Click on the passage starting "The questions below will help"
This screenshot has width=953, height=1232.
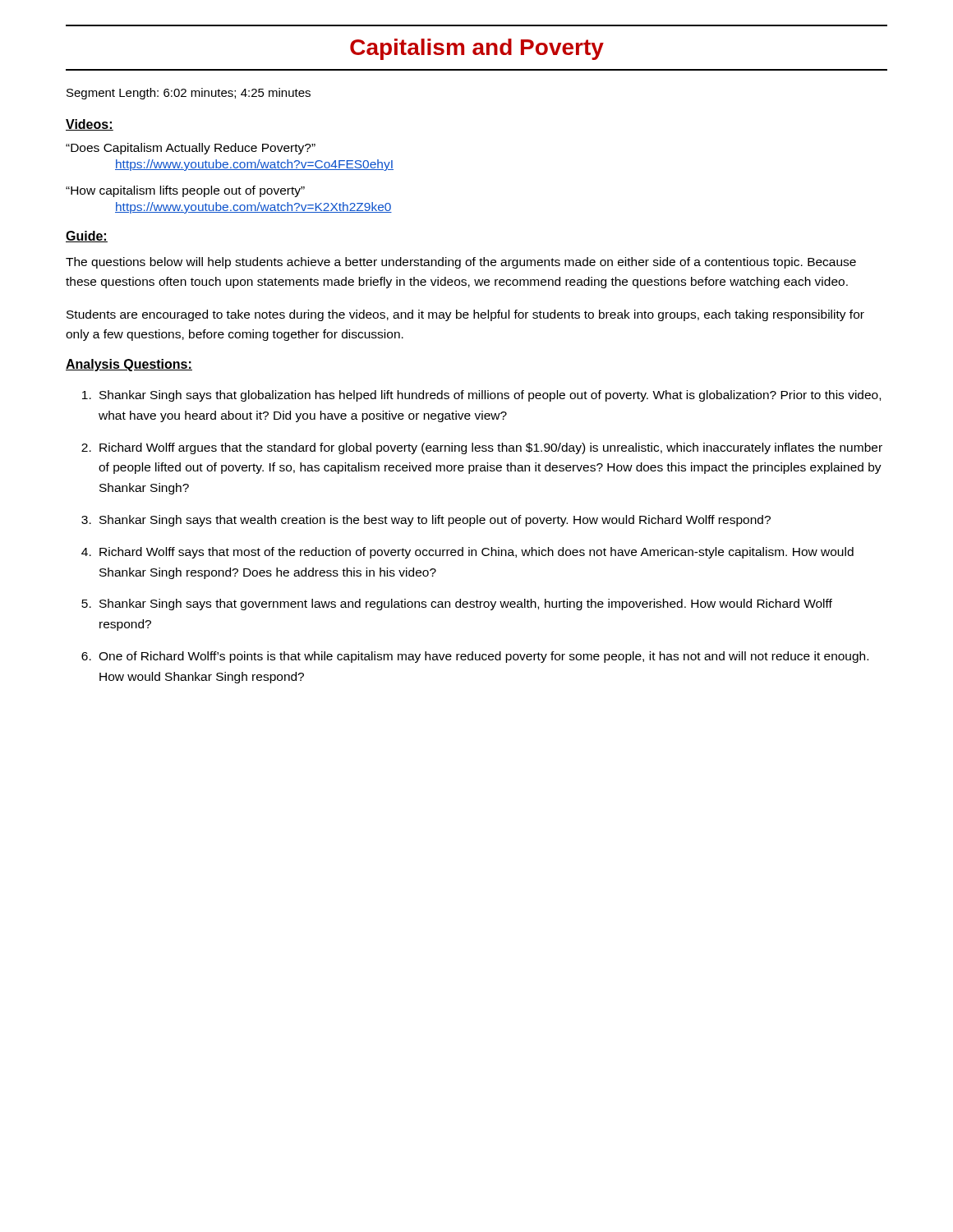pyautogui.click(x=461, y=271)
